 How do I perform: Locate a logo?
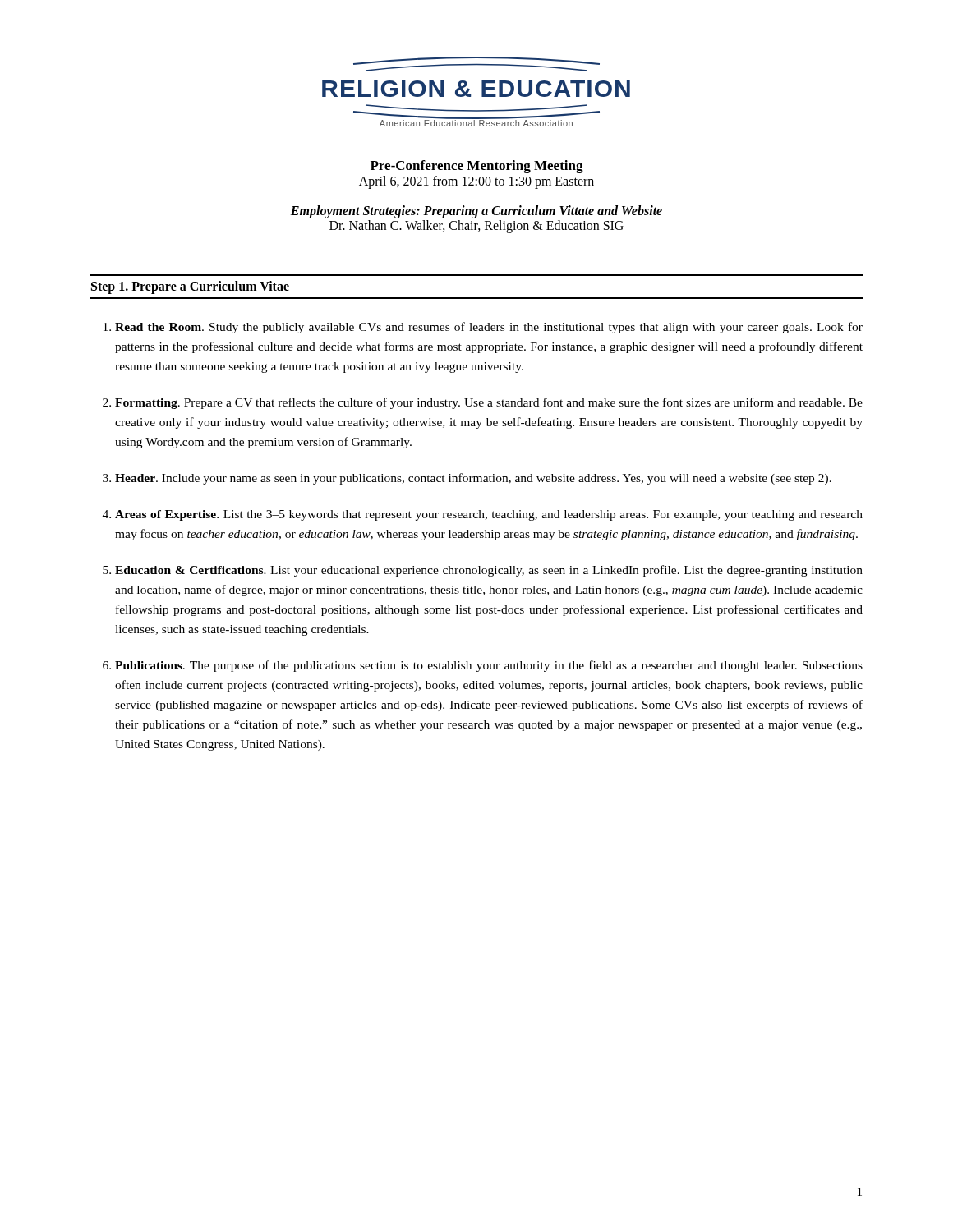(x=476, y=92)
